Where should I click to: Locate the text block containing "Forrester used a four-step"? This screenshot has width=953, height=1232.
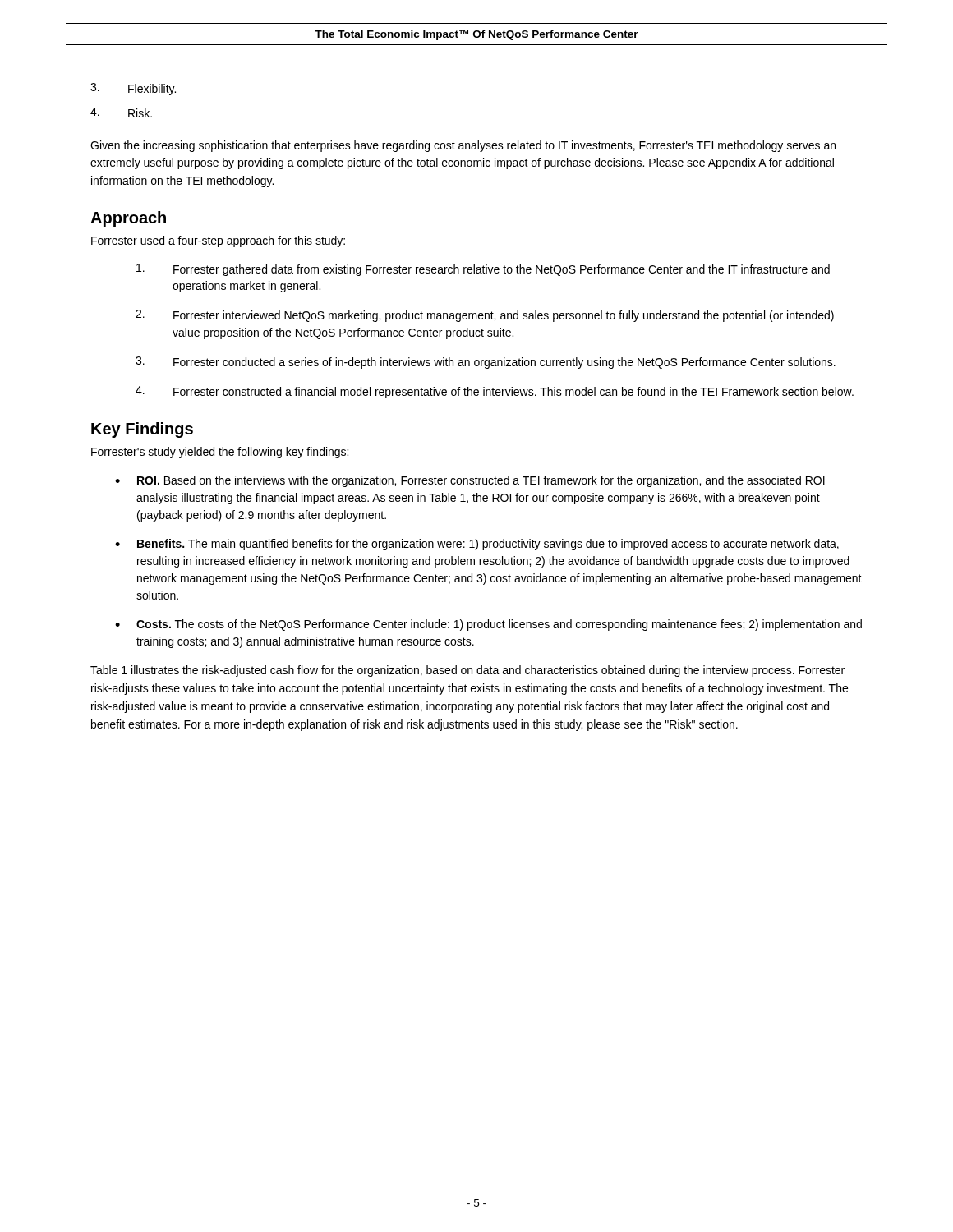tap(218, 240)
